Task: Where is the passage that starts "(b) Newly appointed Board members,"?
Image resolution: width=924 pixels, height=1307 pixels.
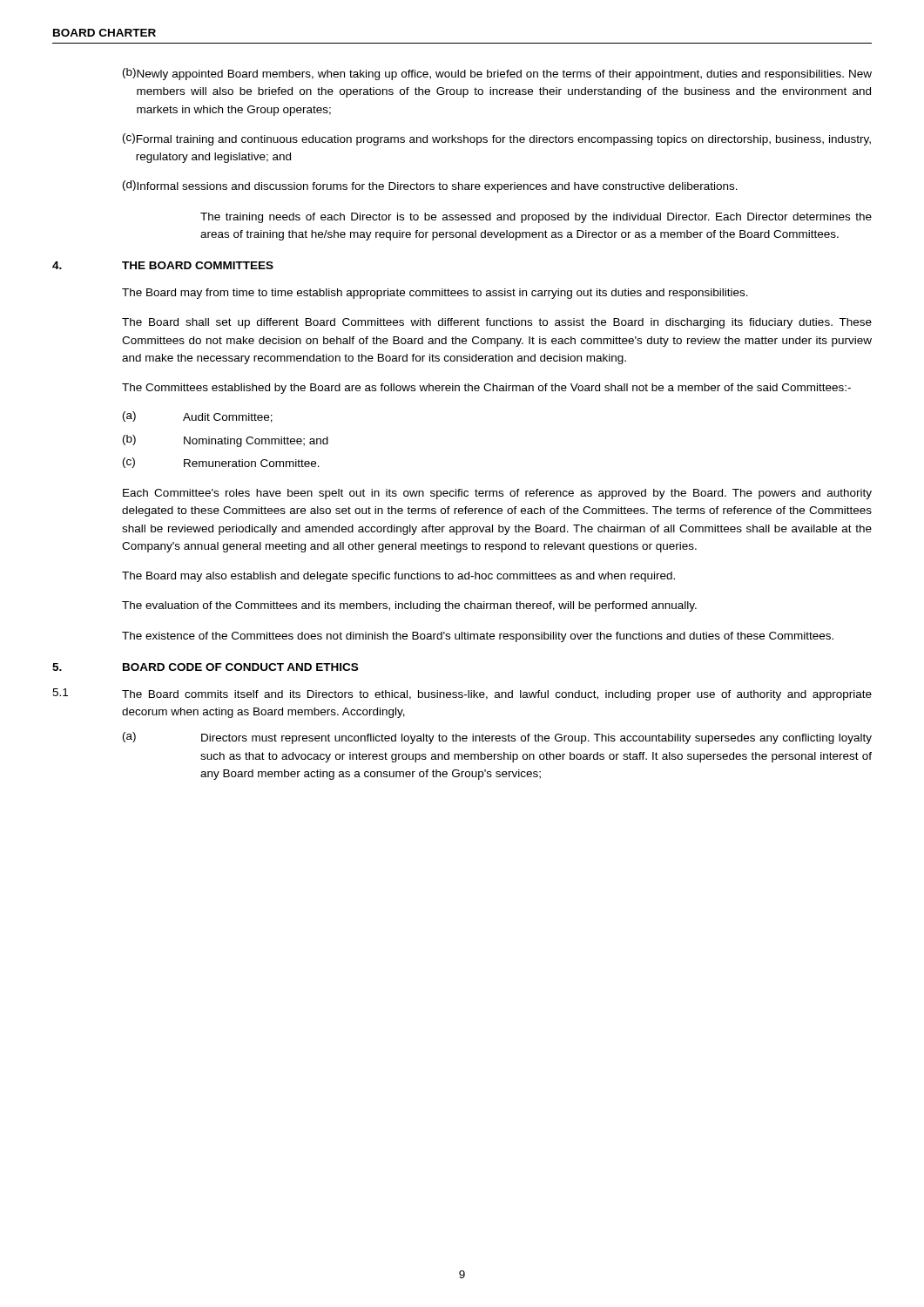Action: coord(462,92)
